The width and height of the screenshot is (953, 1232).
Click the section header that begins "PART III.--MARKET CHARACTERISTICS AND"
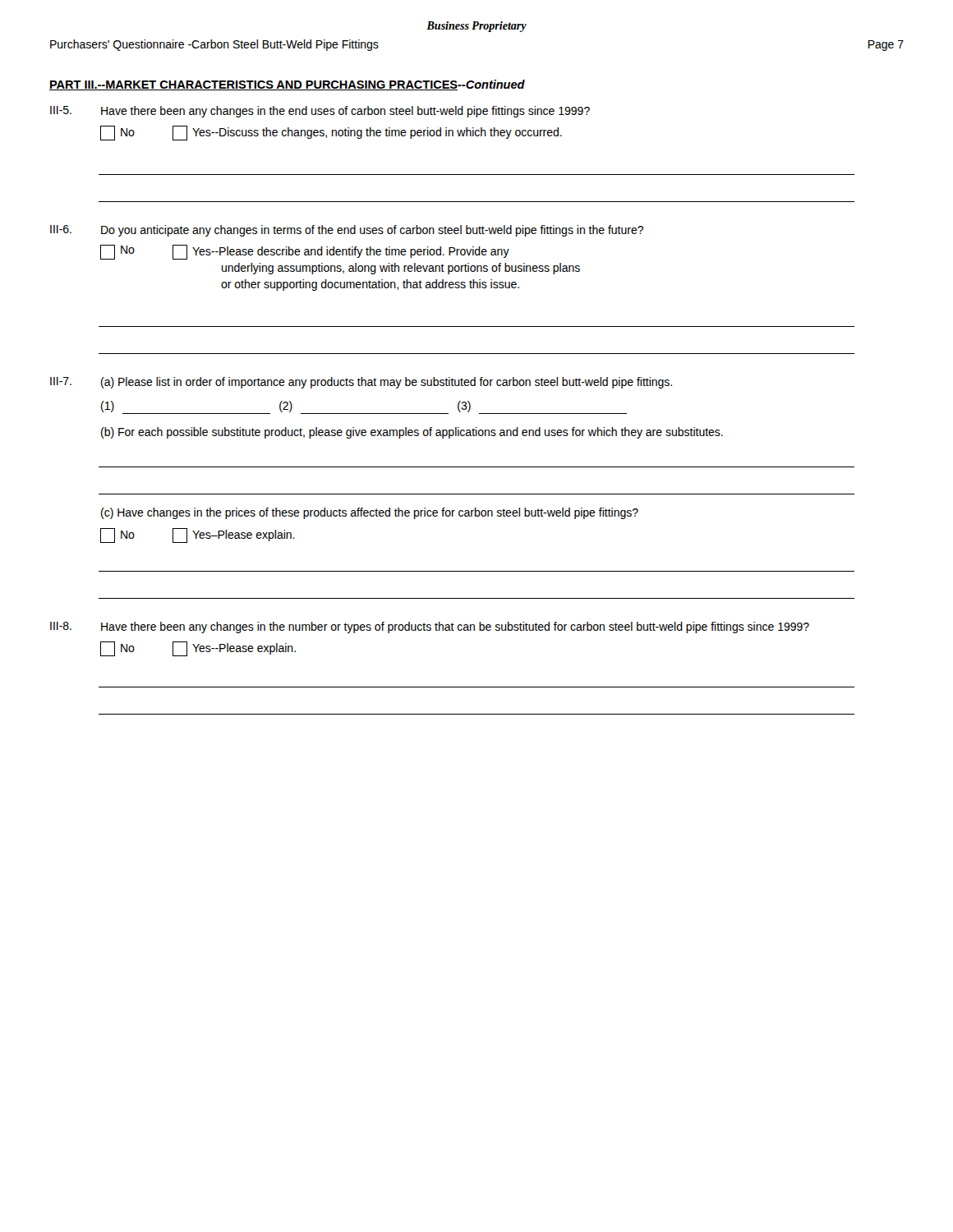[x=287, y=85]
